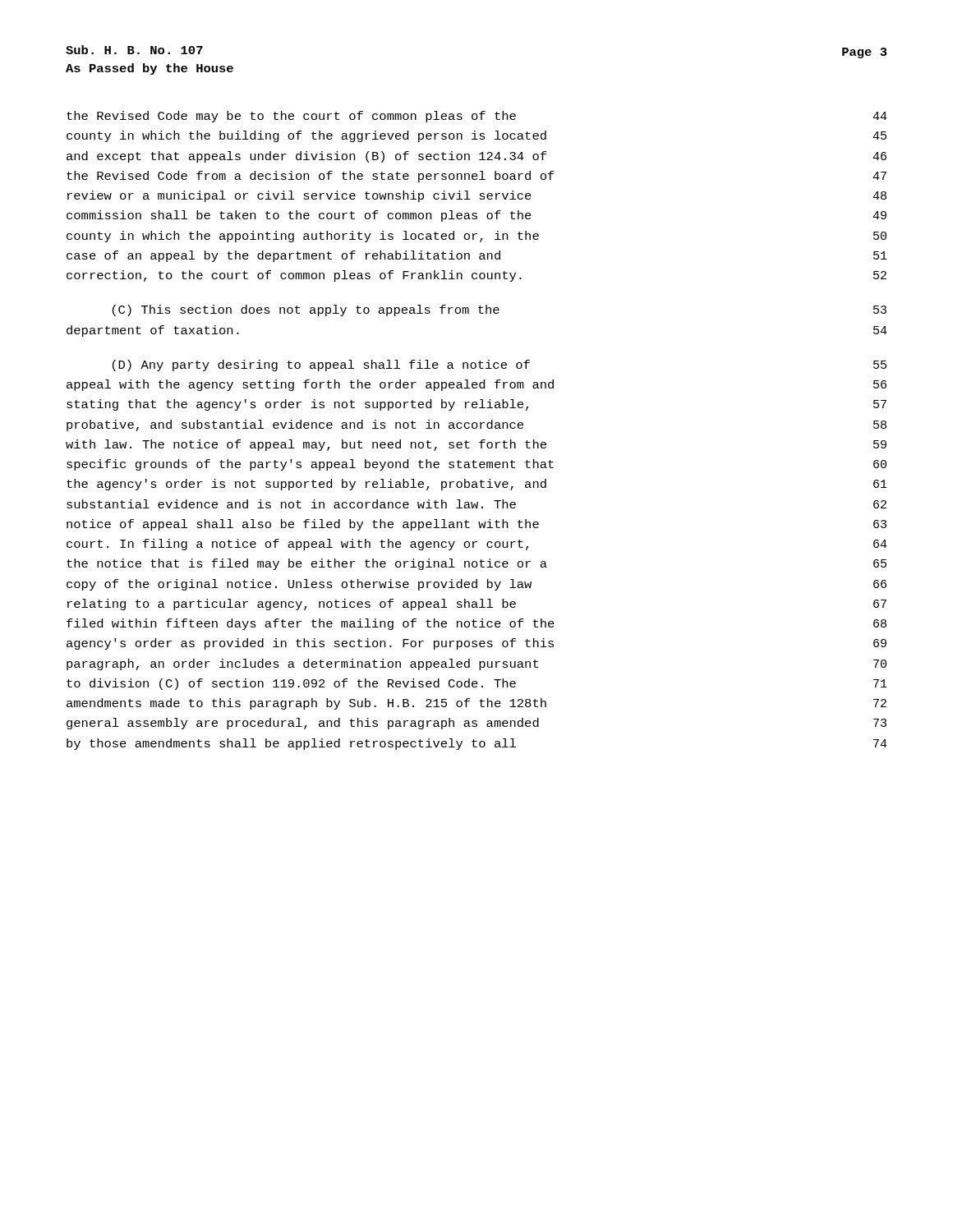Click the passage that begins "(C) This section"
Screen dimensions: 1232x953
click(476, 321)
